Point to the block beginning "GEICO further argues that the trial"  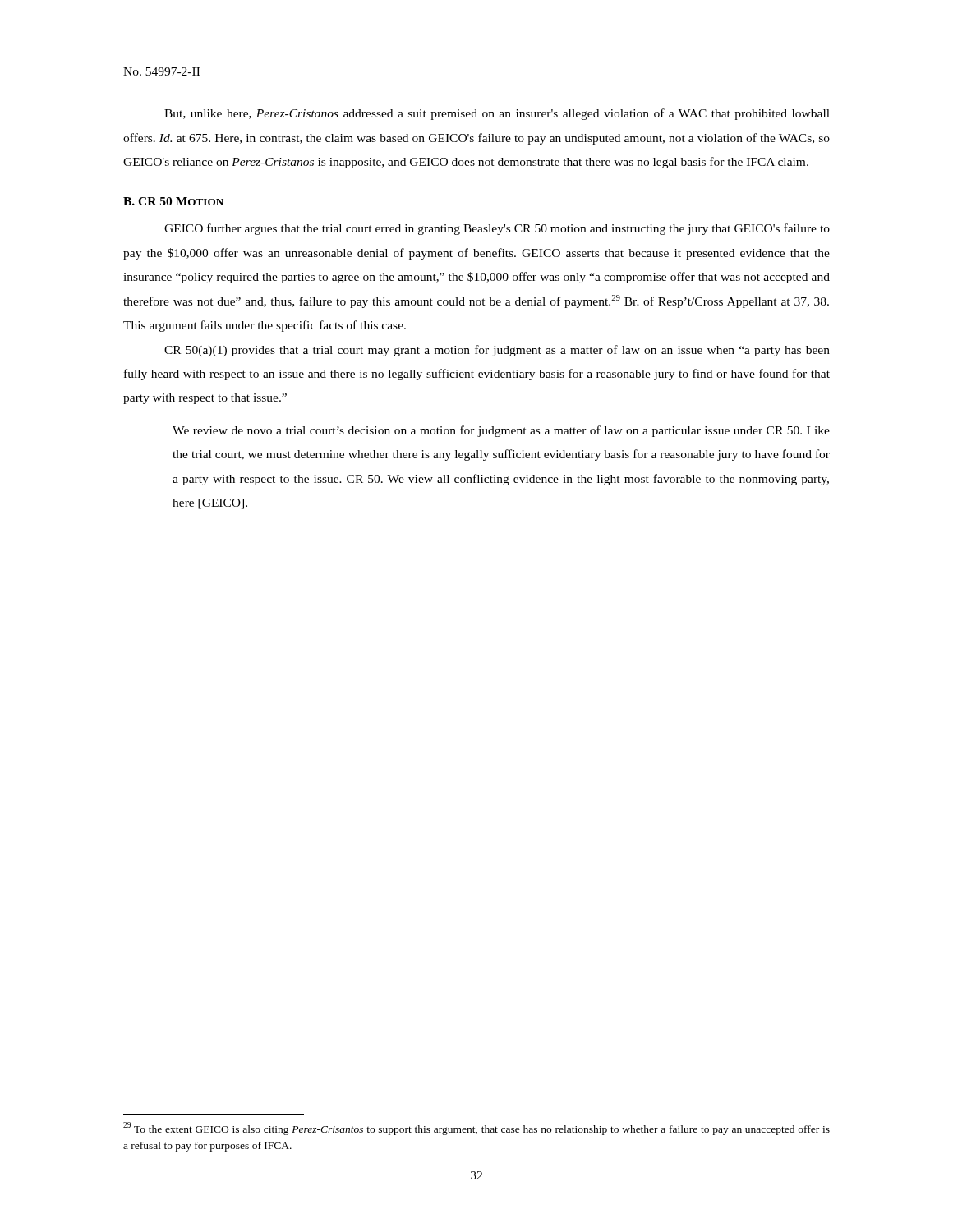(x=476, y=277)
